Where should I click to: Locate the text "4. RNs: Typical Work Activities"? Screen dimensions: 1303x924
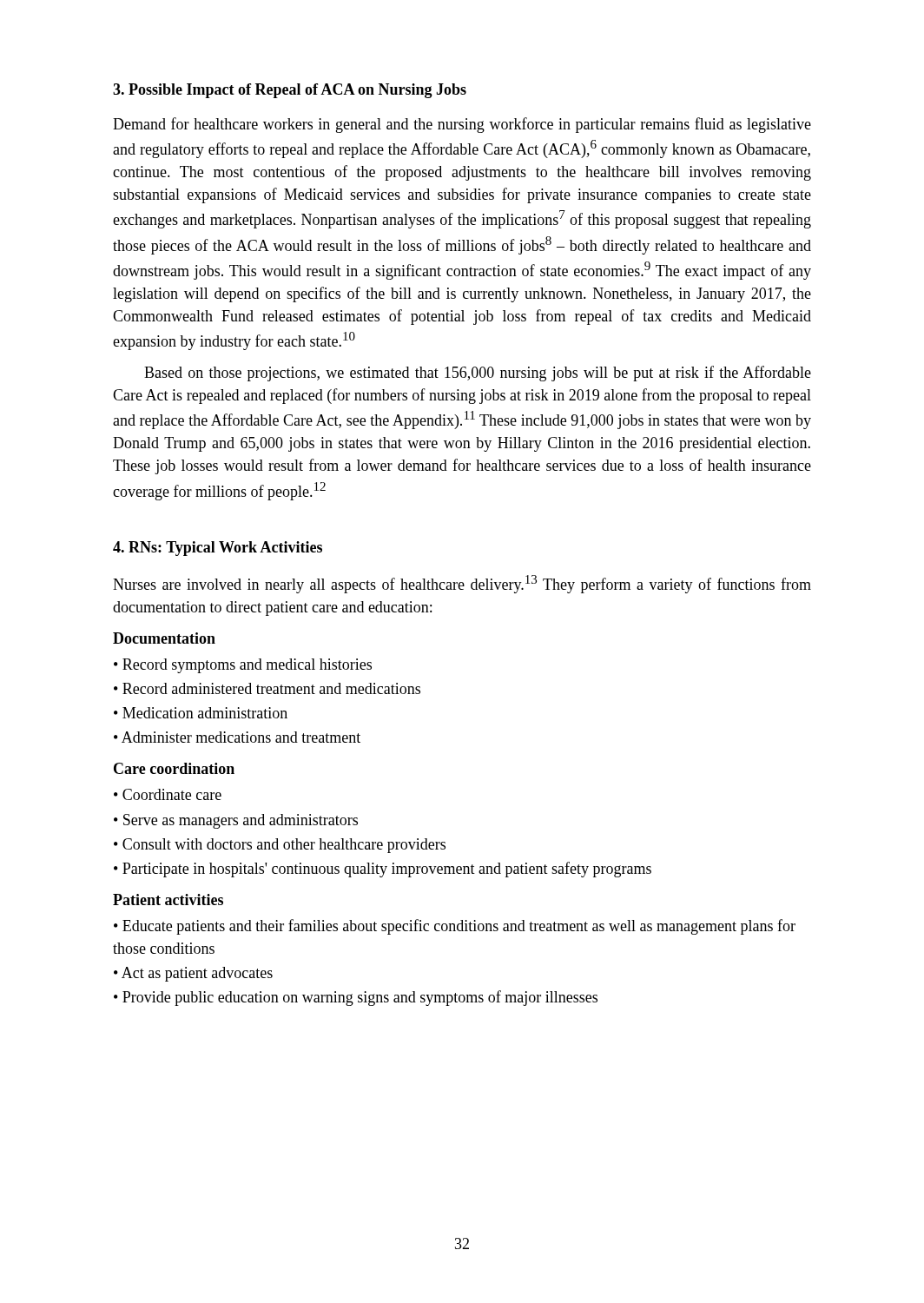click(x=218, y=547)
